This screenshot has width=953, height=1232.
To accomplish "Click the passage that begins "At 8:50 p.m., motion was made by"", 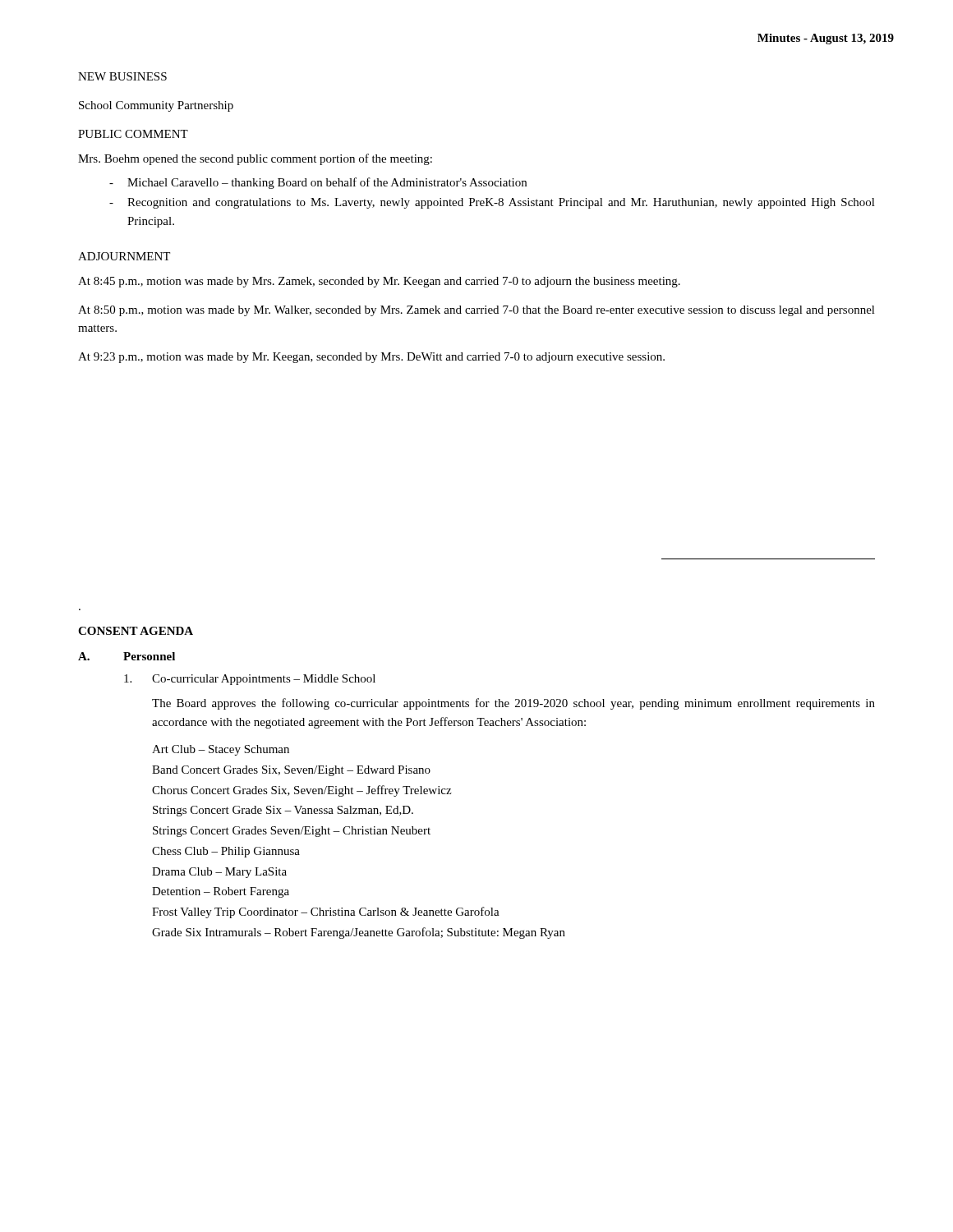I will (476, 318).
